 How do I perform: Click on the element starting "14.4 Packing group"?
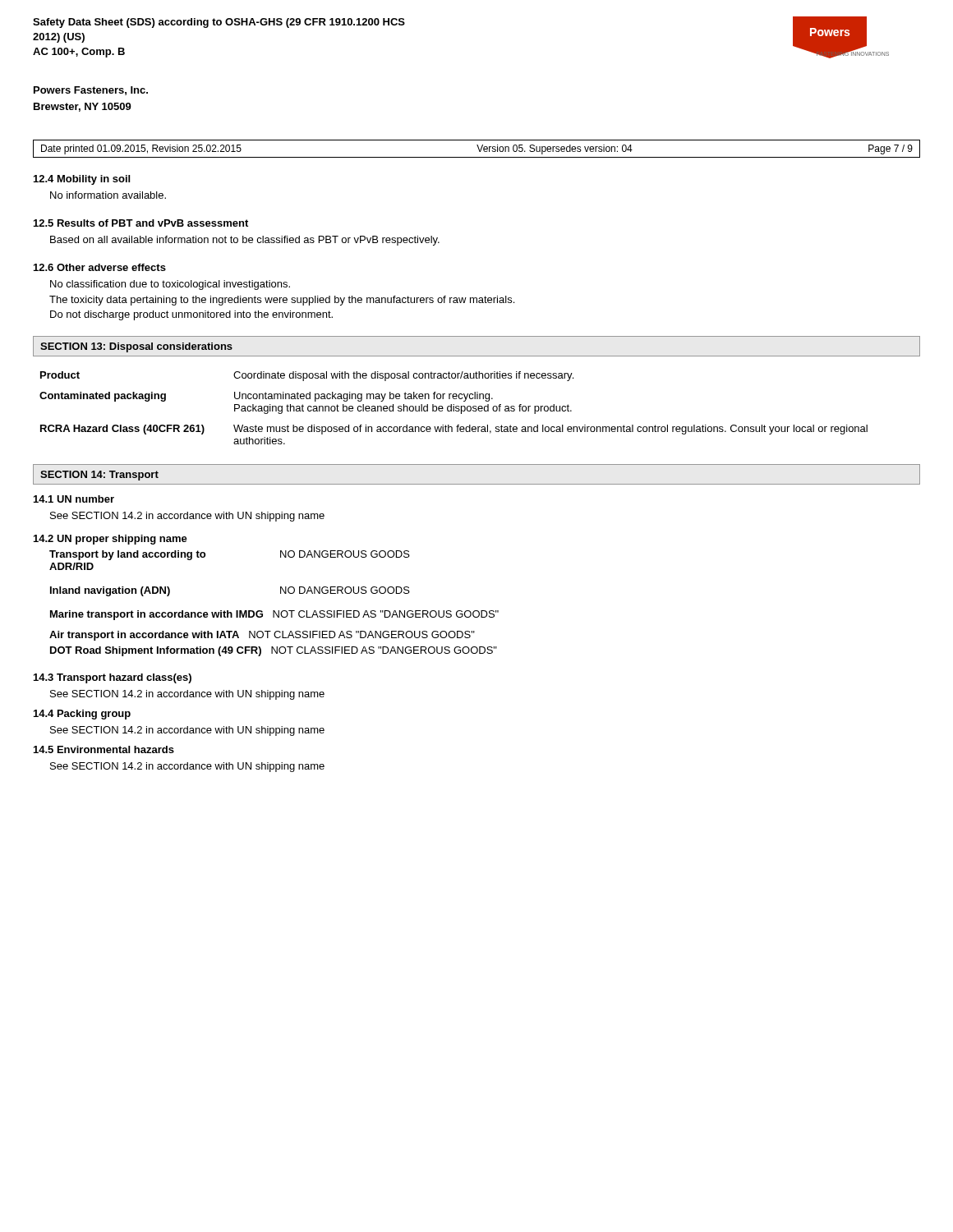pyautogui.click(x=82, y=713)
